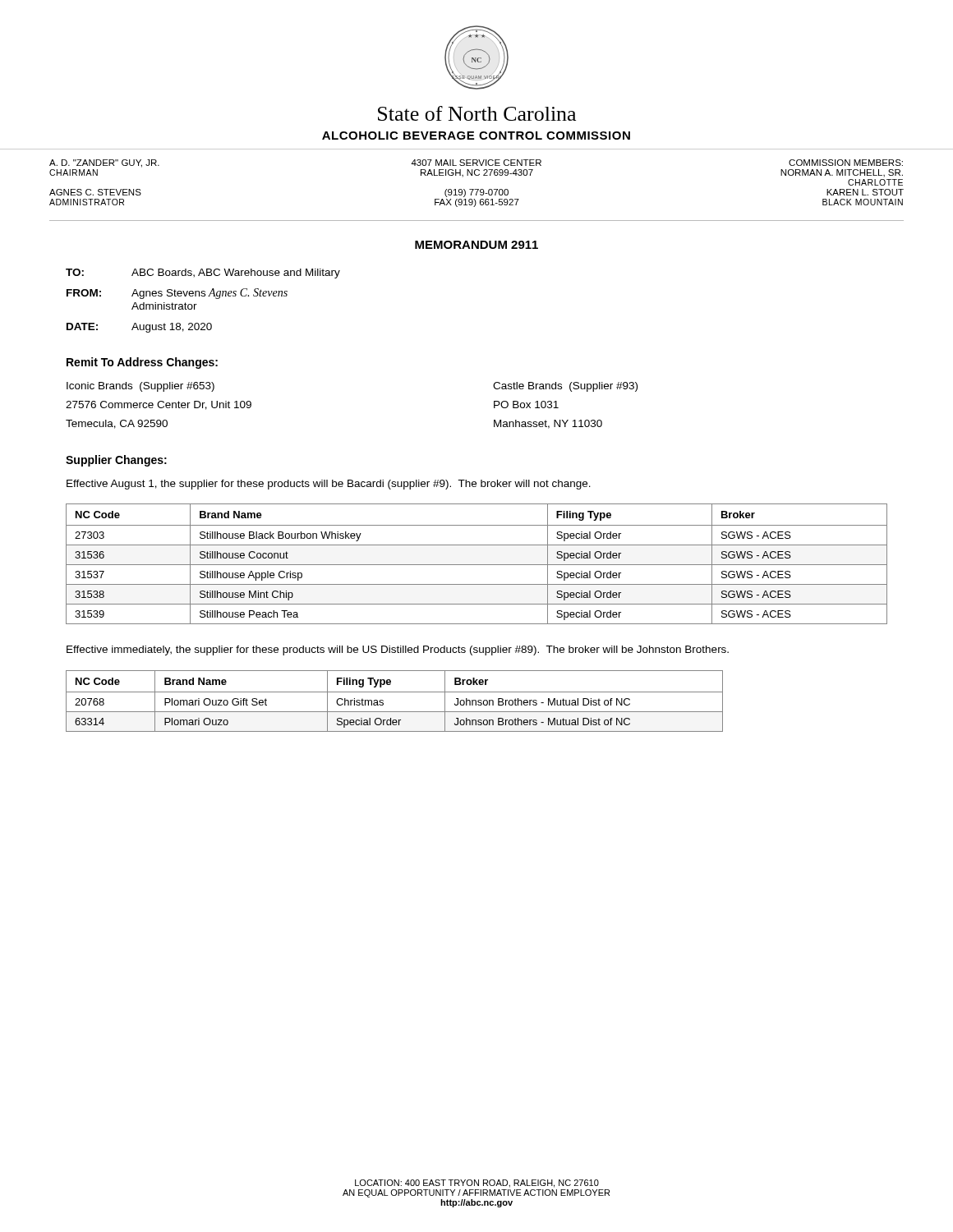Viewport: 953px width, 1232px height.
Task: Locate the text block containing "A. D. "ZANDER" GUY, JR. CHAIRMAN AGNES C."
Action: (x=105, y=182)
